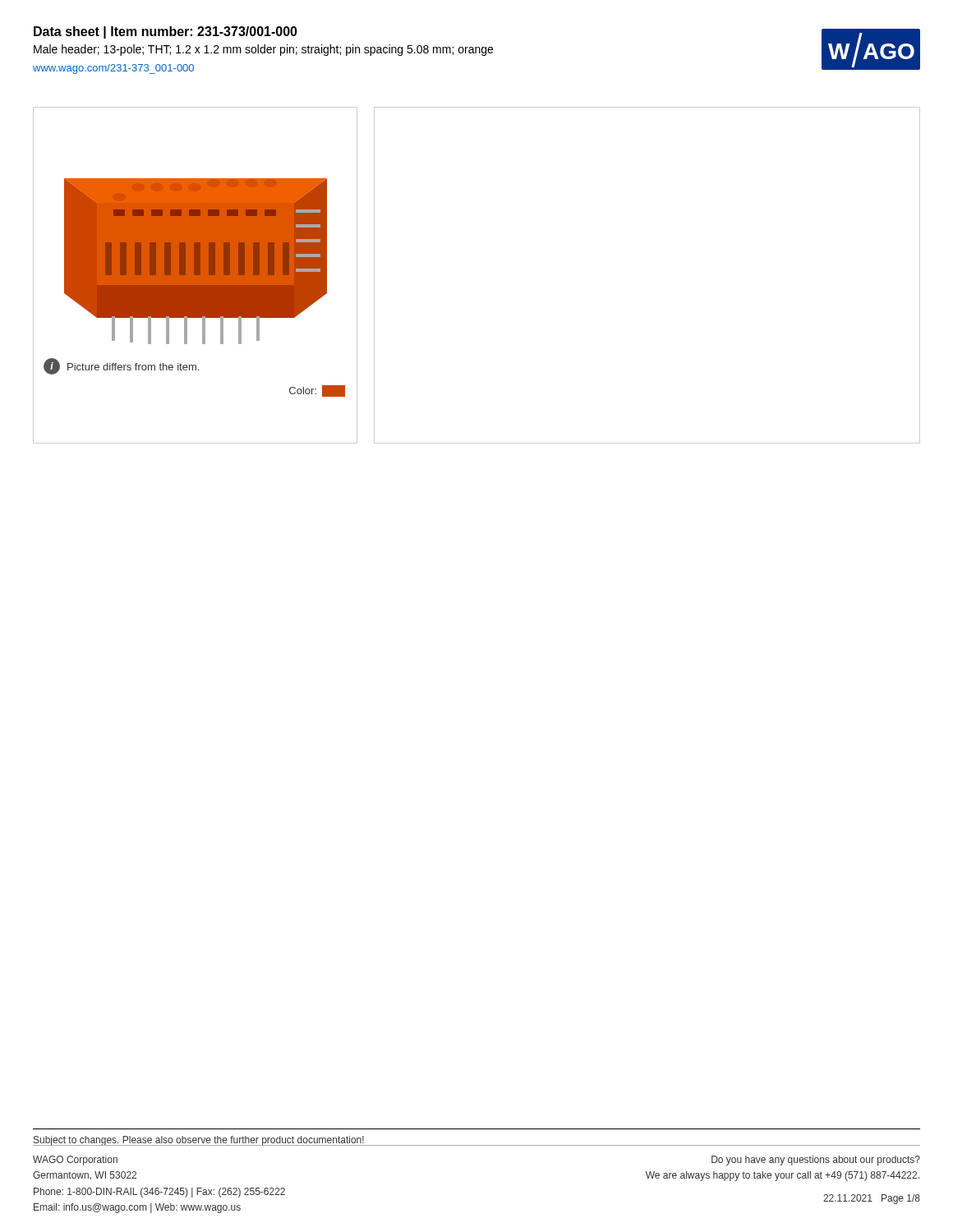The height and width of the screenshot is (1232, 953).
Task: Find the block starting "Male header; 13-pole; THT;"
Action: (263, 49)
